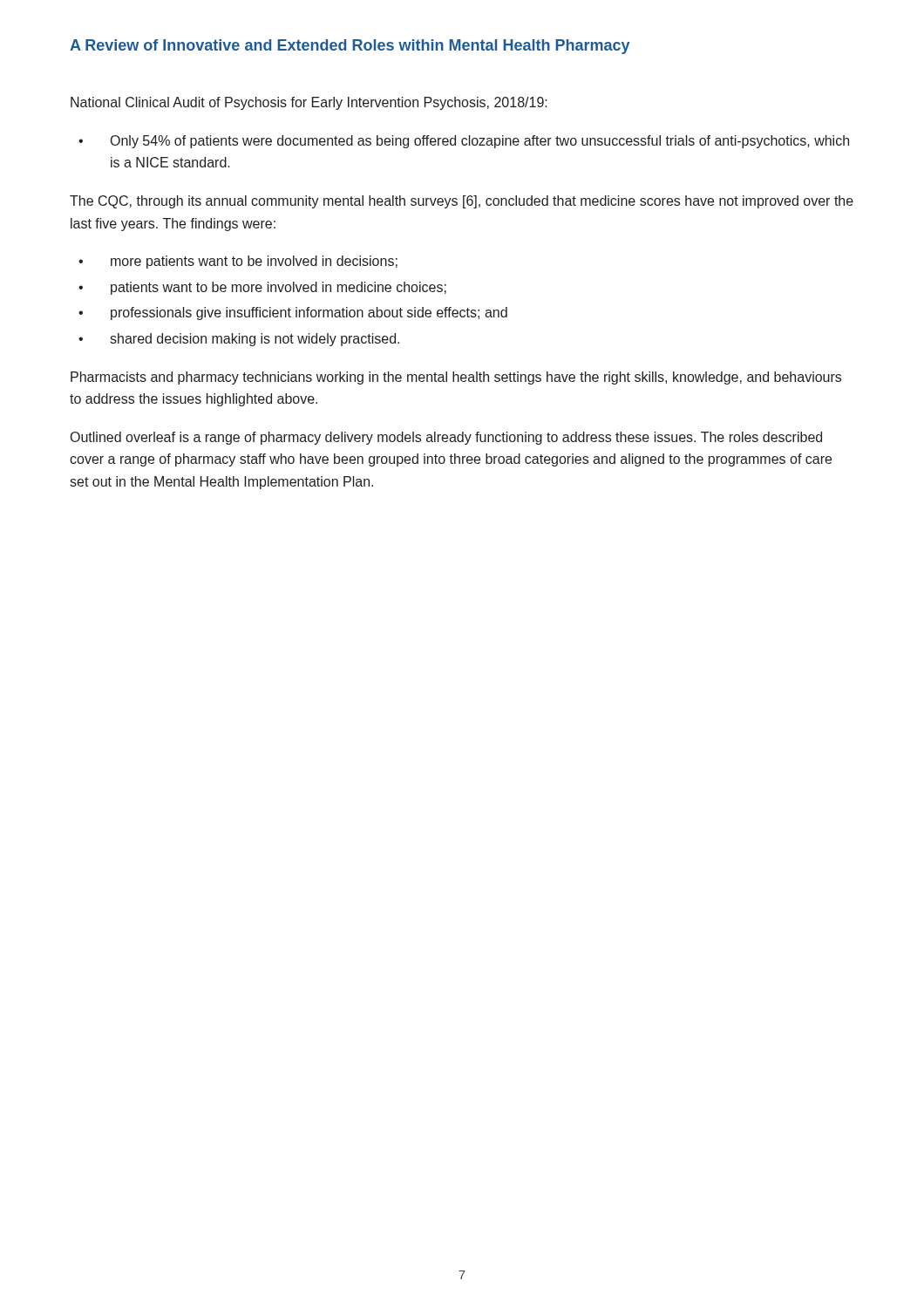This screenshot has height=1308, width=924.
Task: Click on the region starting "Outlined overleaf is a range"
Action: click(451, 459)
